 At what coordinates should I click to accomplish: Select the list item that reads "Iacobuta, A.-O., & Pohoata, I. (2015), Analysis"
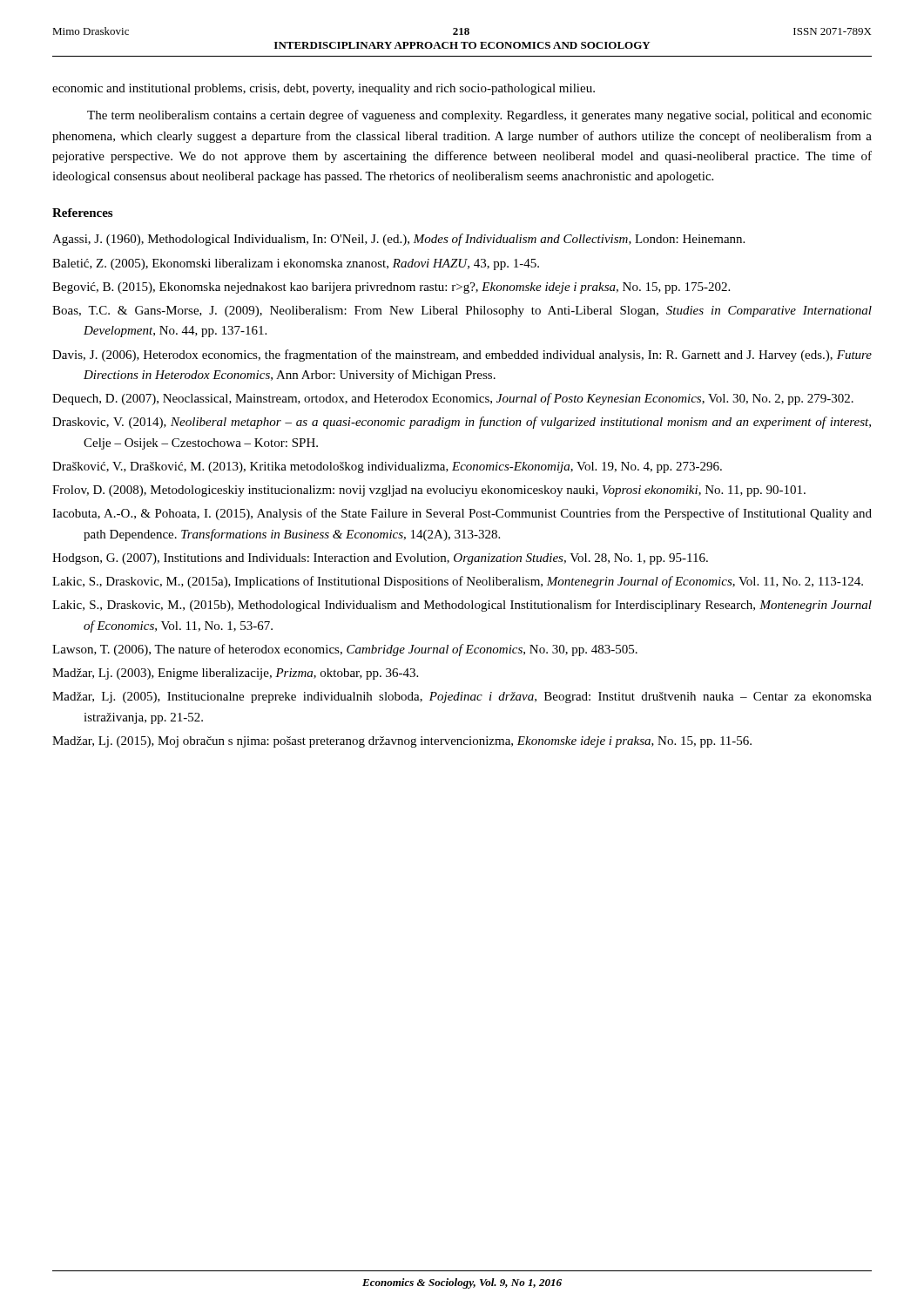(462, 524)
